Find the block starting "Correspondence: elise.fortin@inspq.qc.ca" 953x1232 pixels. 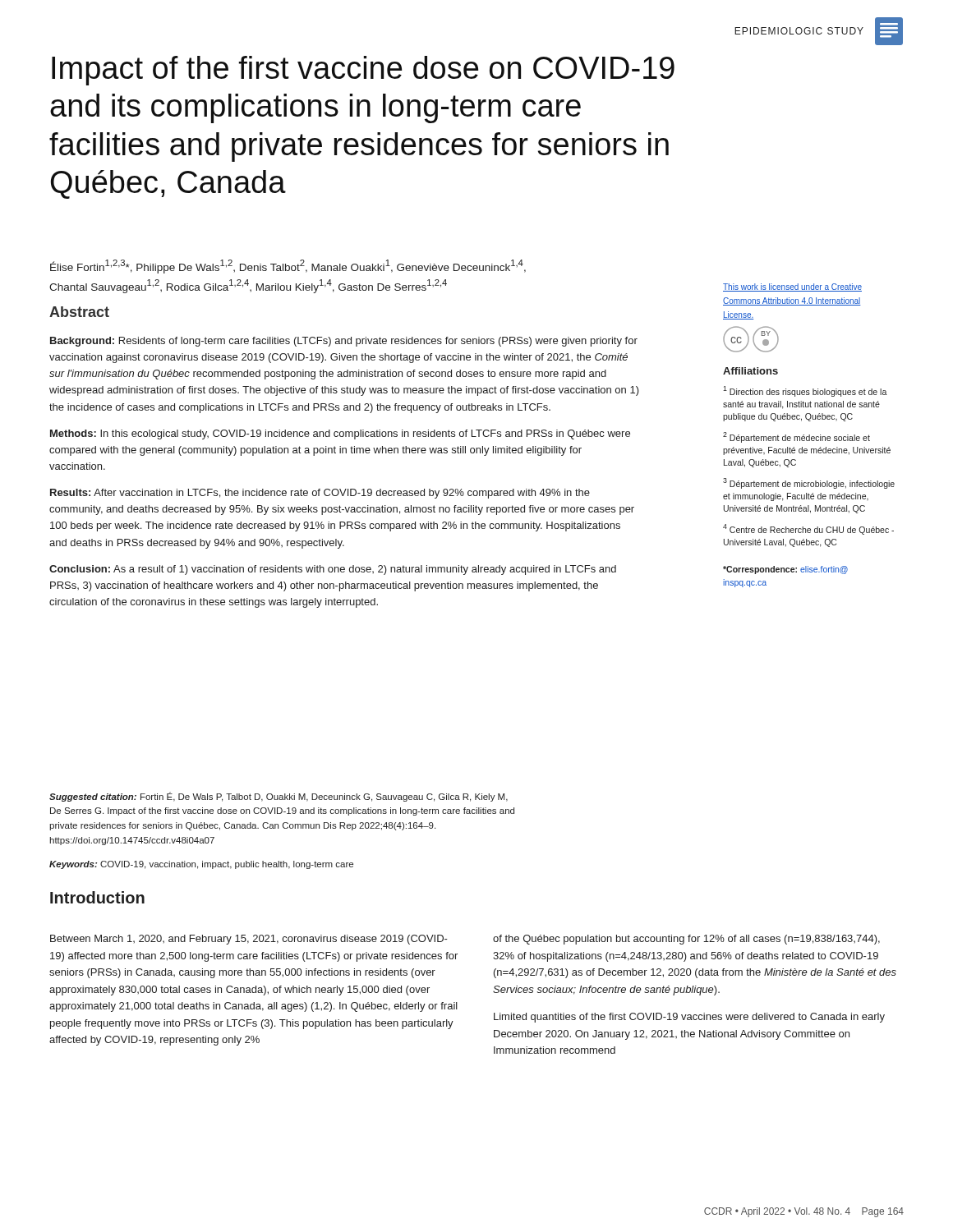click(786, 576)
